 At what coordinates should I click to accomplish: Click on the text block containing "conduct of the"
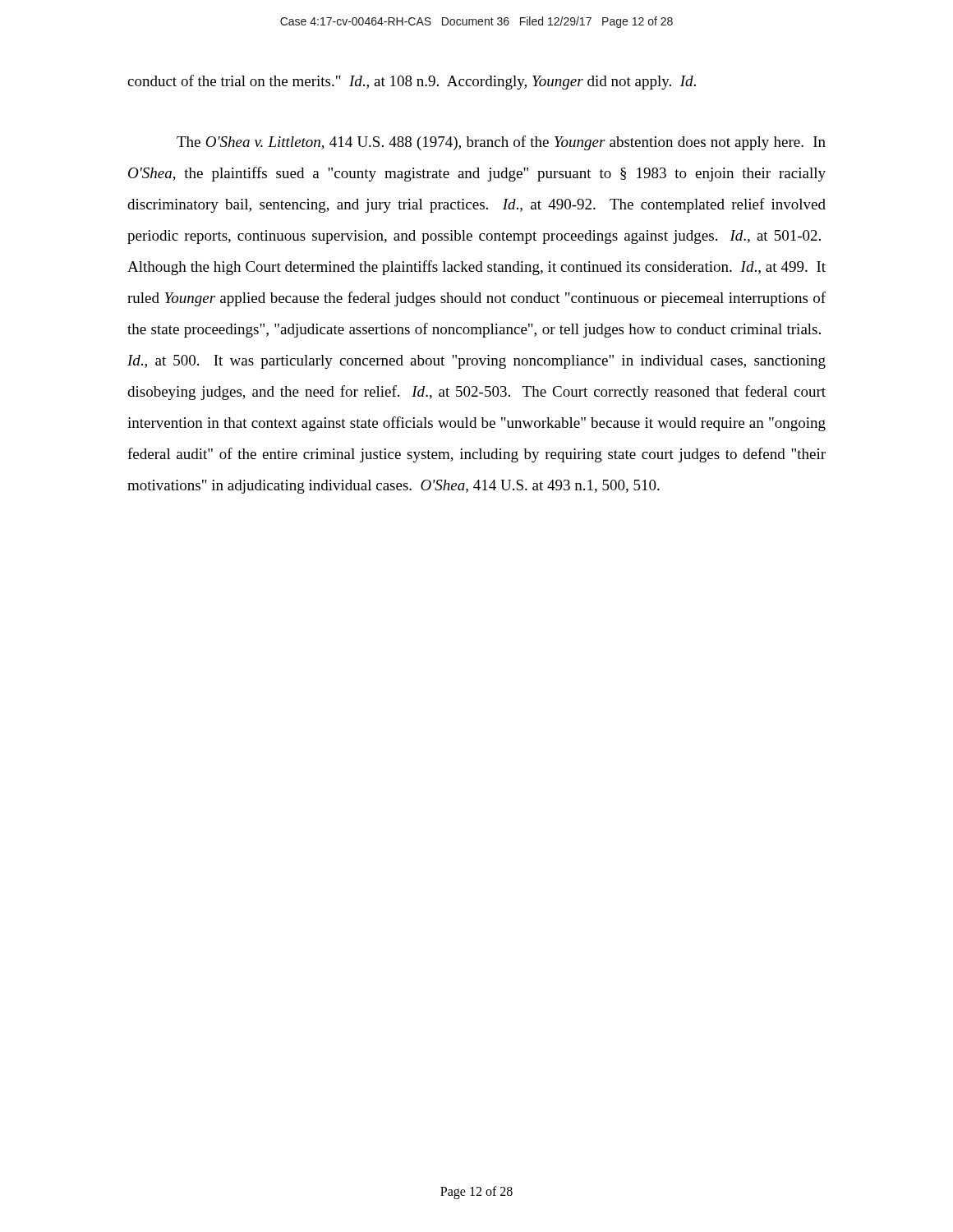[412, 81]
